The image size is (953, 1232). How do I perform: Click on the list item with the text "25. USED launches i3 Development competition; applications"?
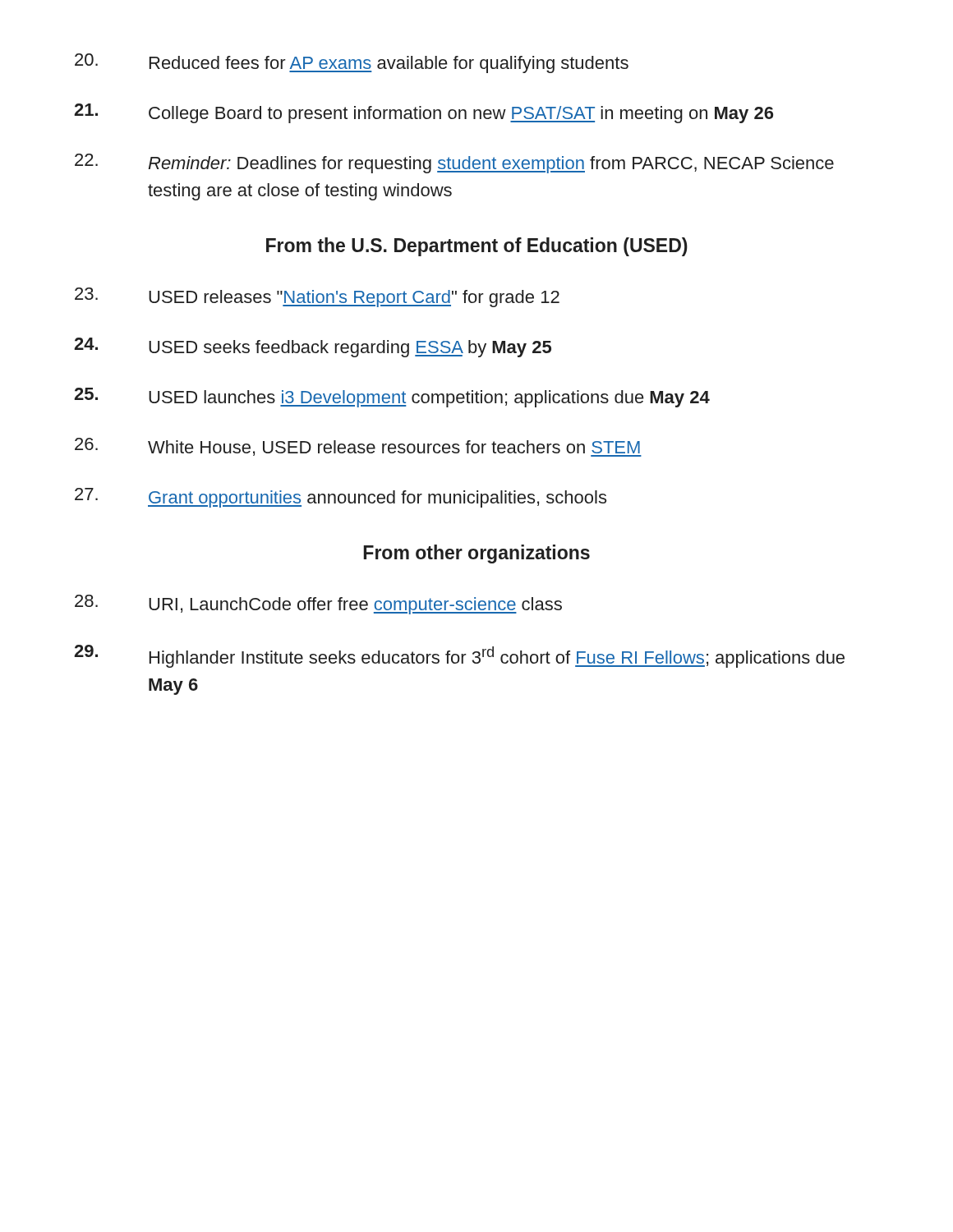(476, 397)
